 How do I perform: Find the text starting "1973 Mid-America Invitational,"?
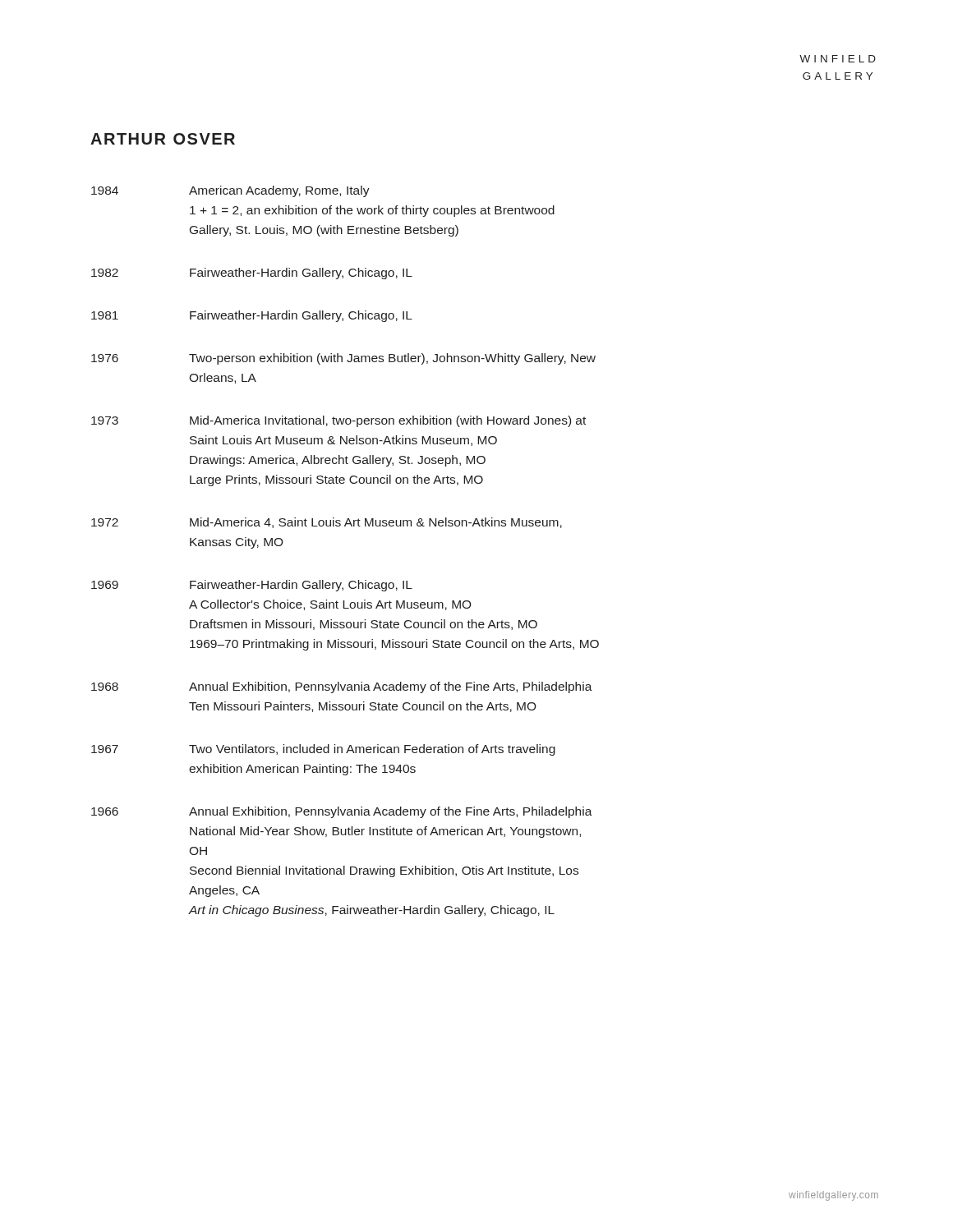476,450
